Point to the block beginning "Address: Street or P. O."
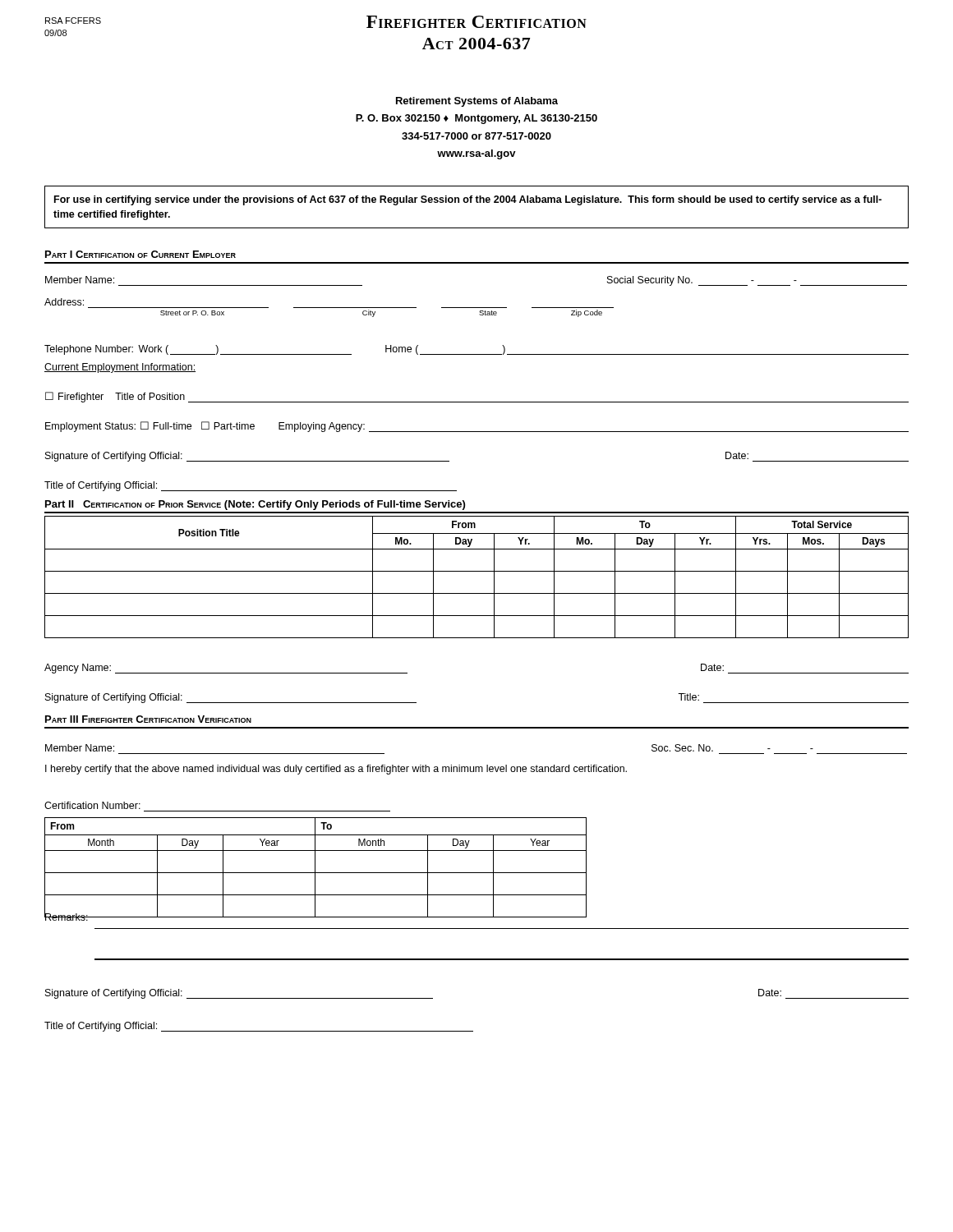 (x=476, y=306)
